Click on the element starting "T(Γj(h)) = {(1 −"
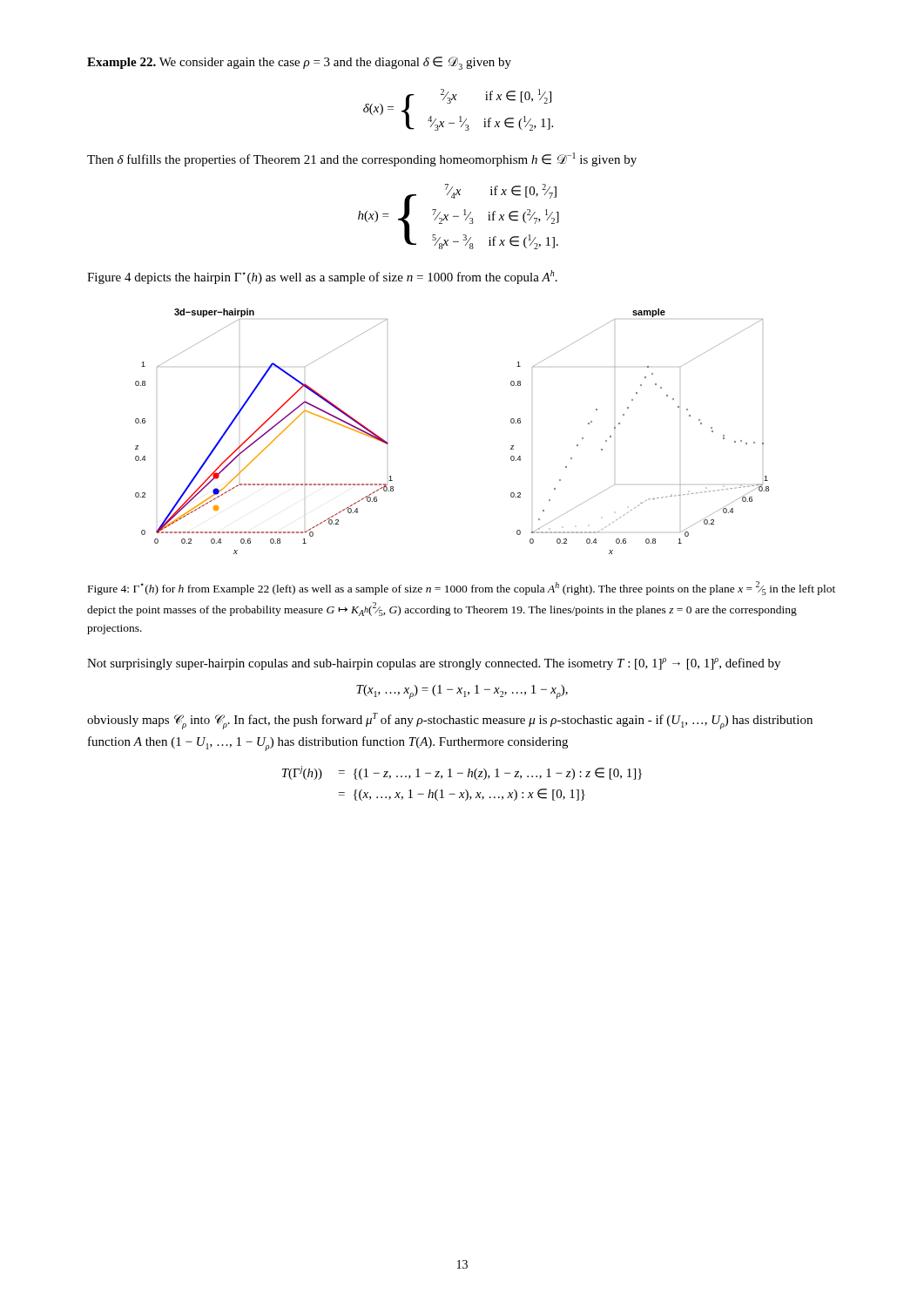 462,783
